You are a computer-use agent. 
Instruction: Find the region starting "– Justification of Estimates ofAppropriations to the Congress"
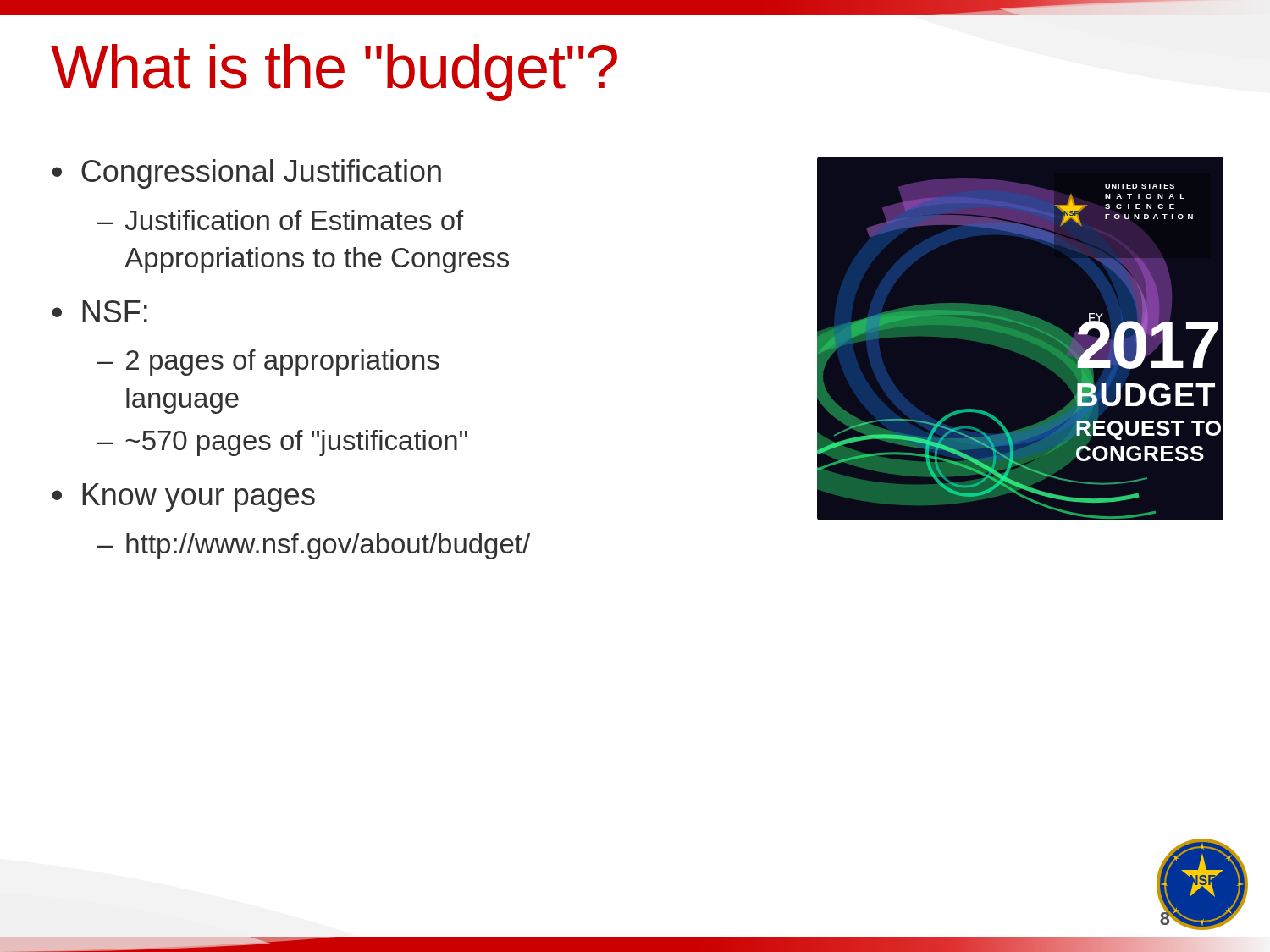304,240
